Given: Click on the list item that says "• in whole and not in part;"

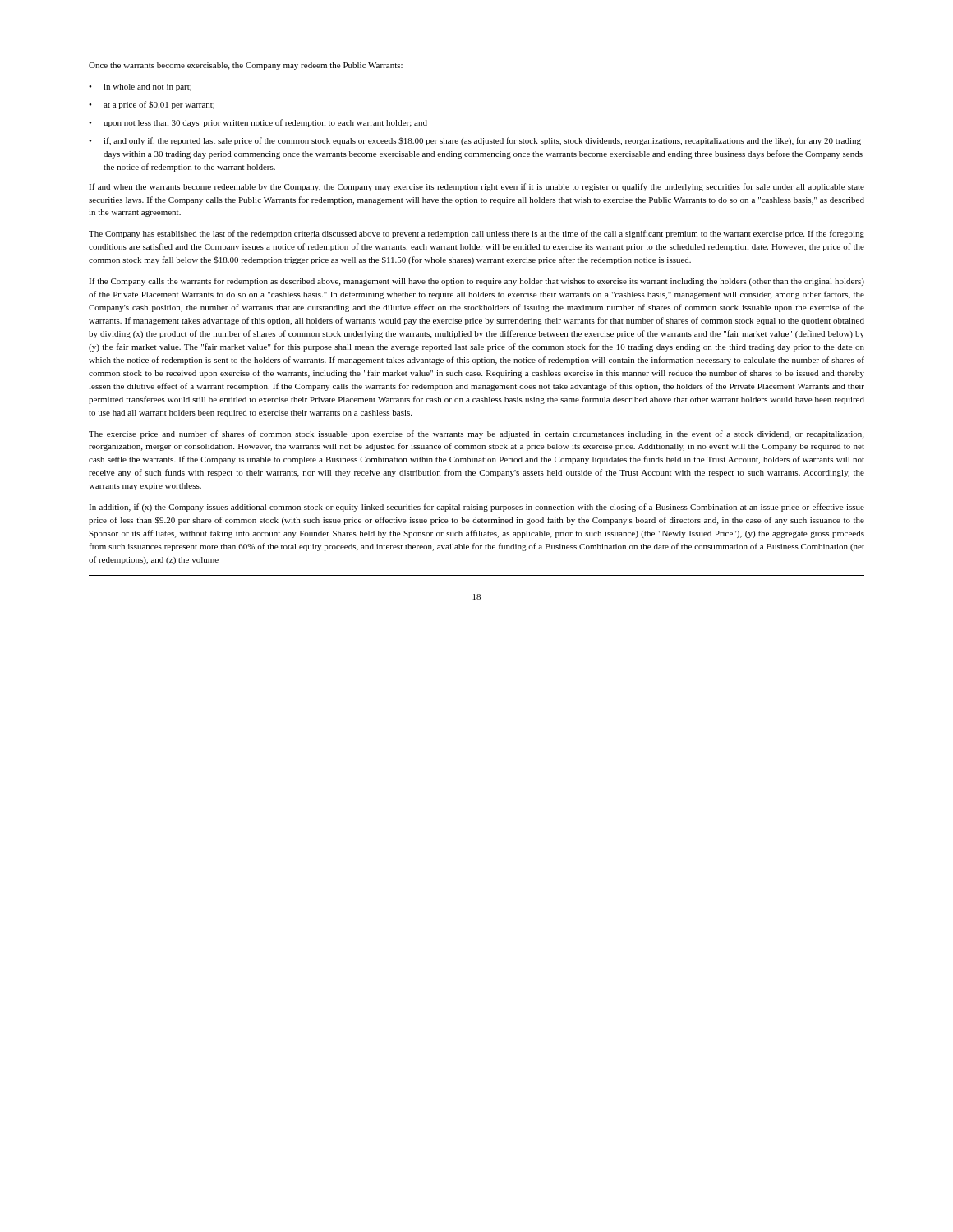Looking at the screenshot, I should 140,87.
